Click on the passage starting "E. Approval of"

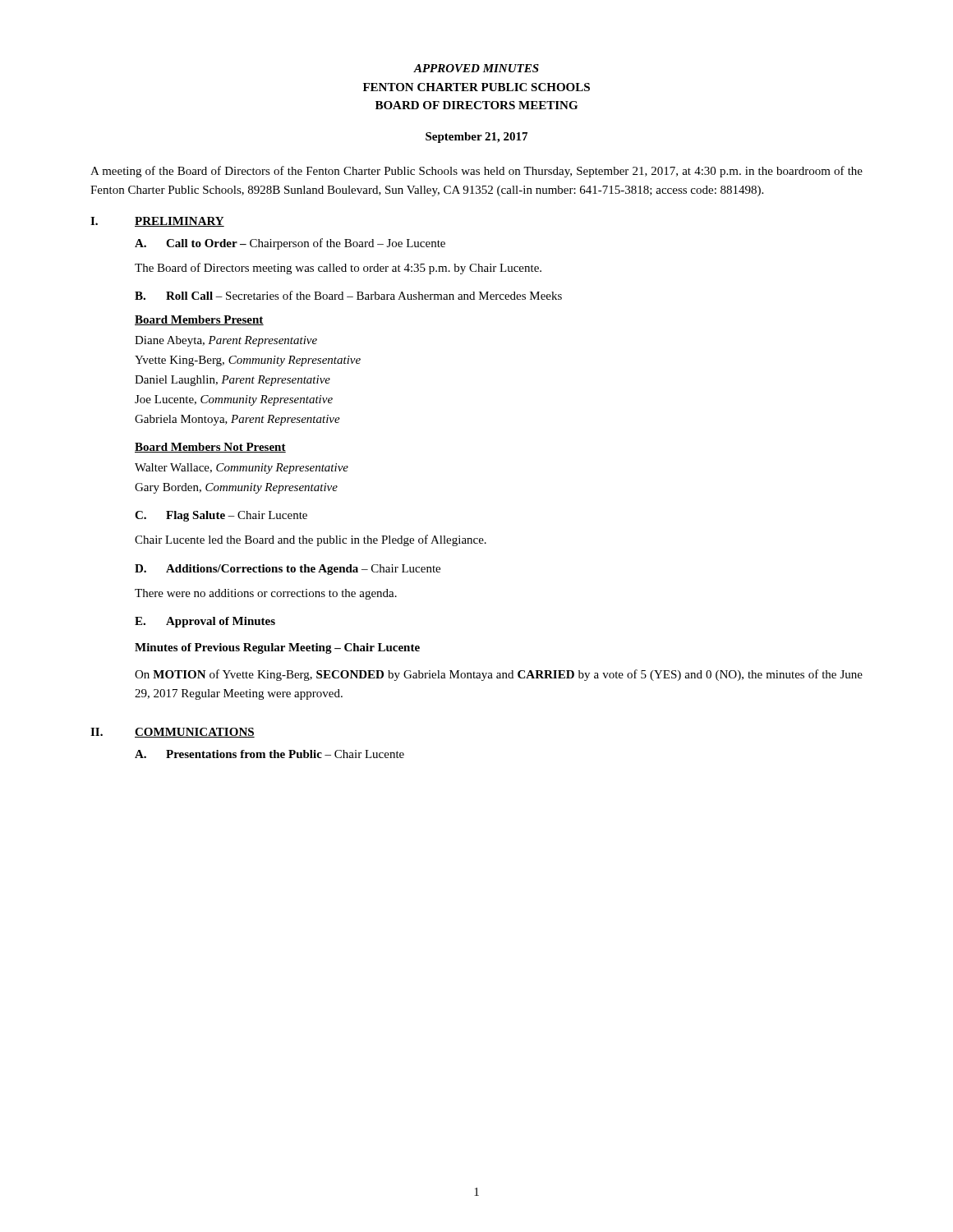click(x=205, y=622)
